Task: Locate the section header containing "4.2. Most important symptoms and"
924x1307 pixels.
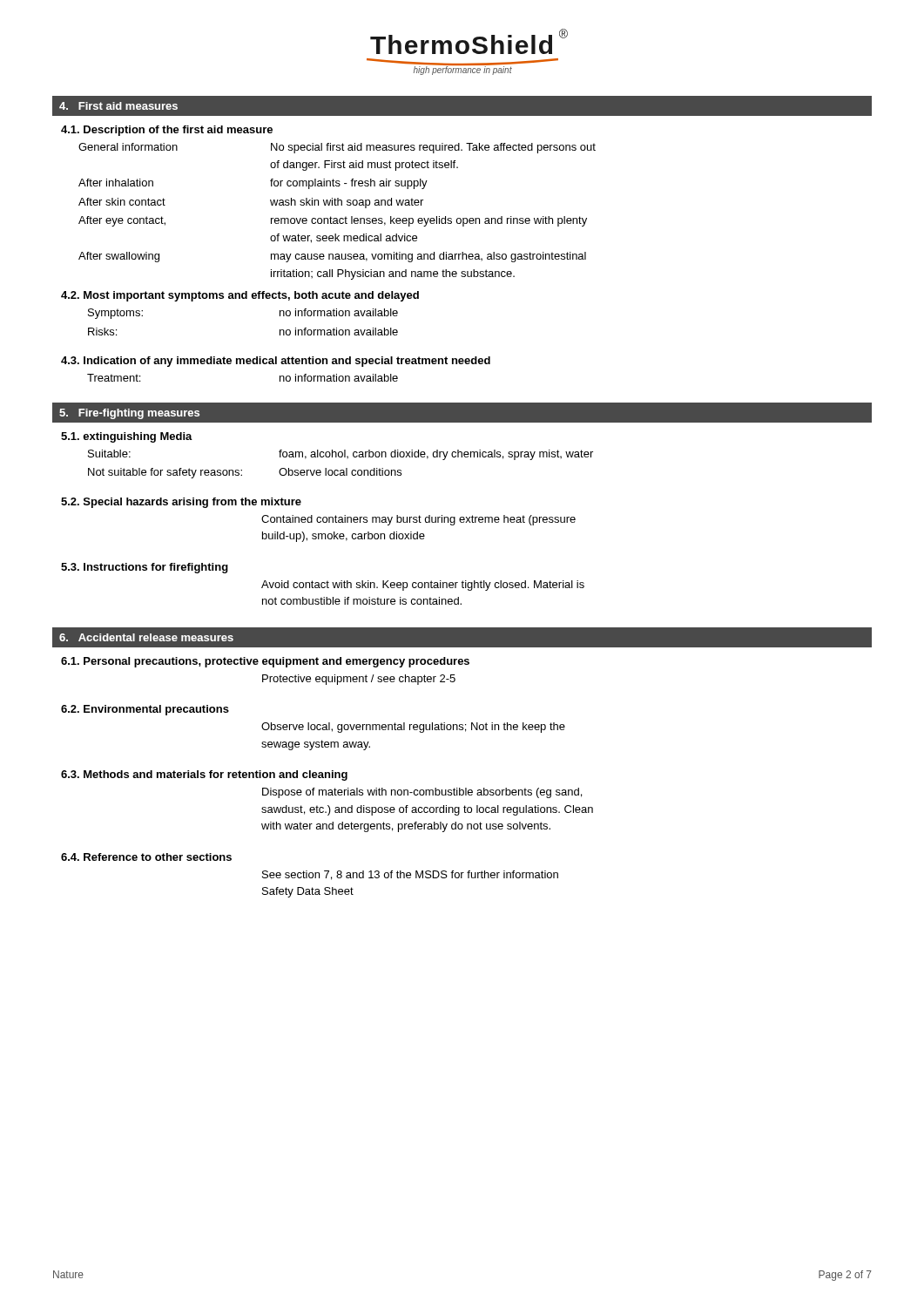Action: (240, 295)
